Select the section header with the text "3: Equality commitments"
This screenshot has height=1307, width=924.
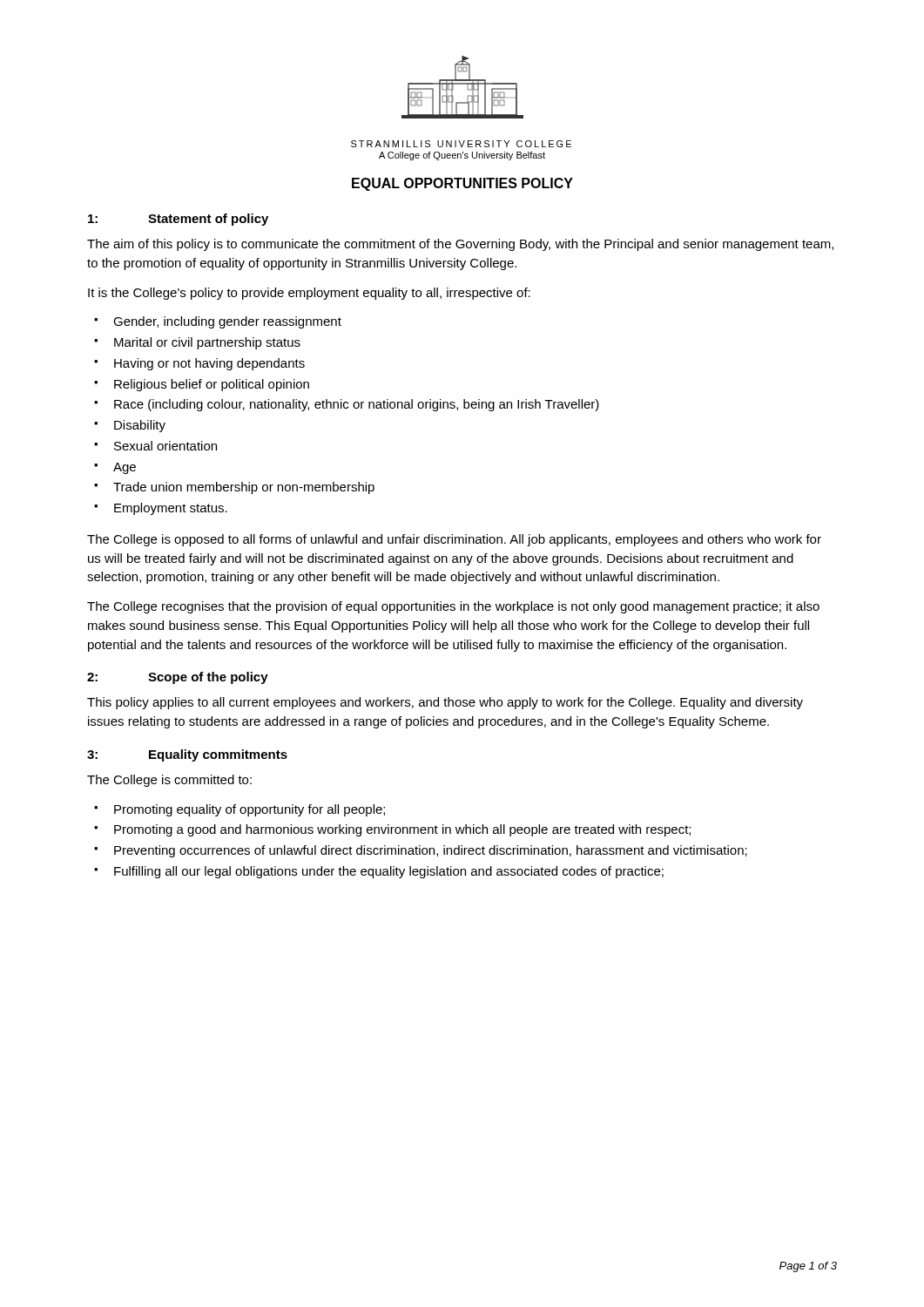(x=187, y=754)
